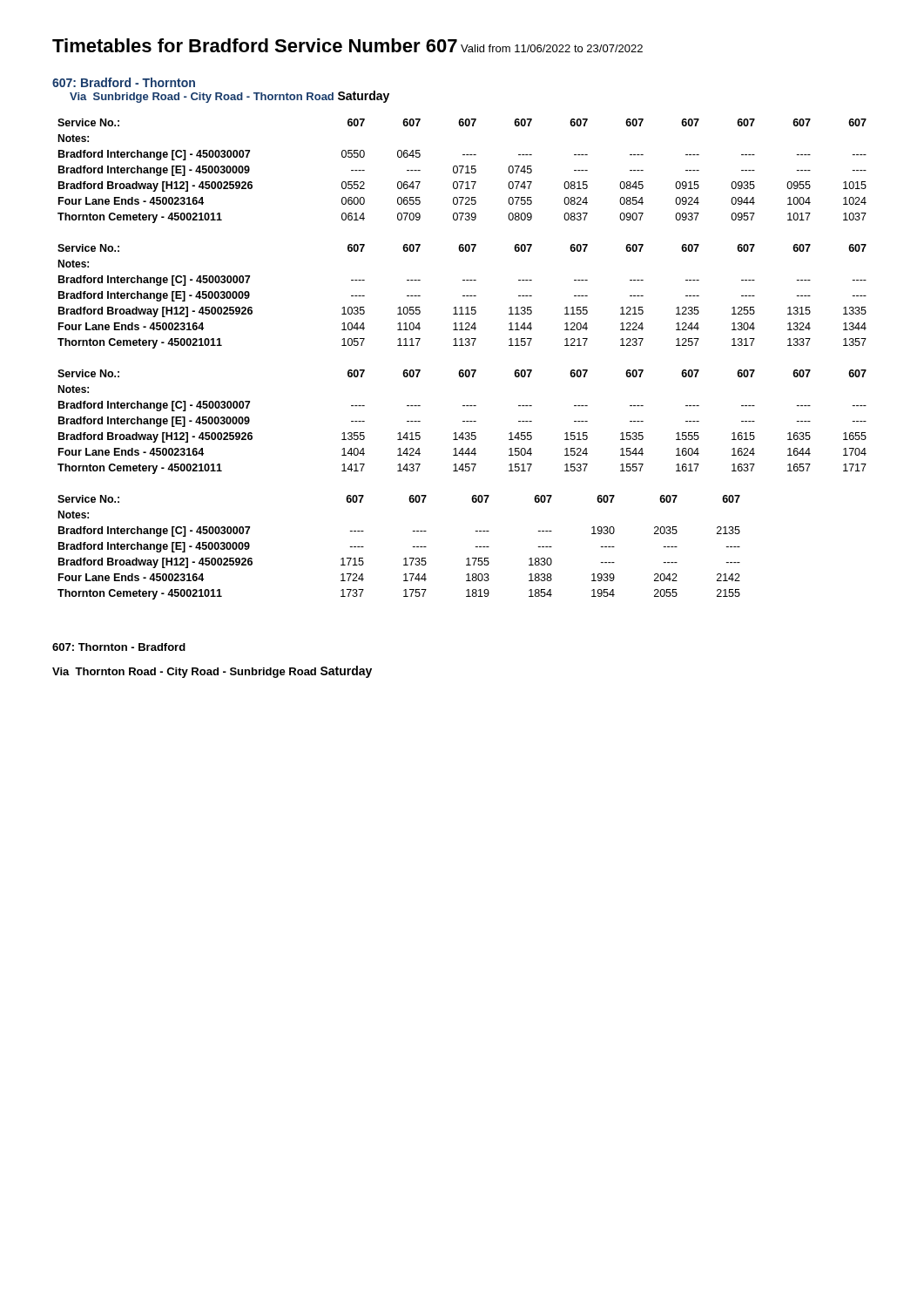Find the block starting "607: Thornton - Bradford Via Thornton Road"

coord(185,659)
